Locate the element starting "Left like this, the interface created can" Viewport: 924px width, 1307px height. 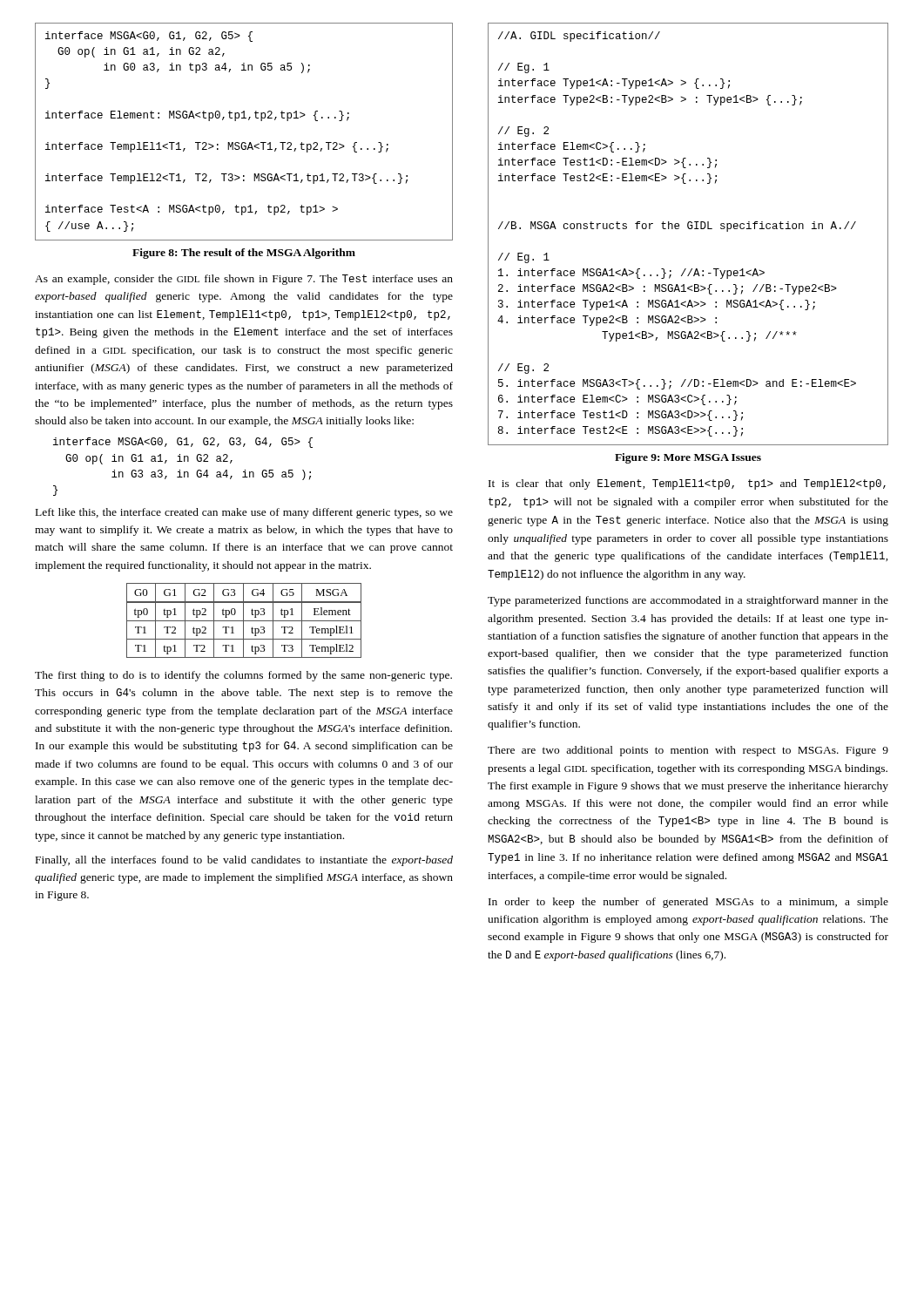(x=244, y=538)
